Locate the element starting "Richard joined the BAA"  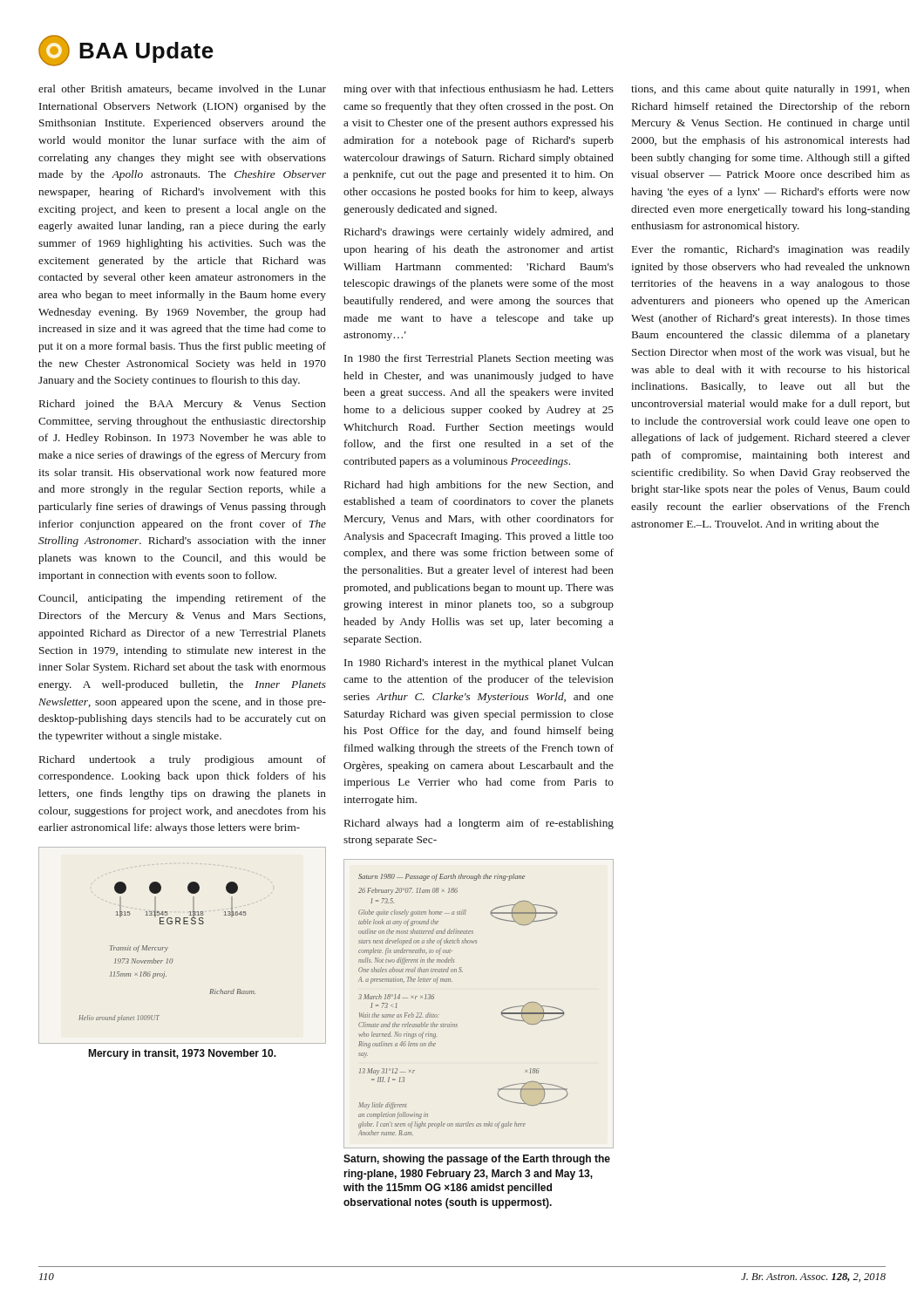(x=182, y=489)
